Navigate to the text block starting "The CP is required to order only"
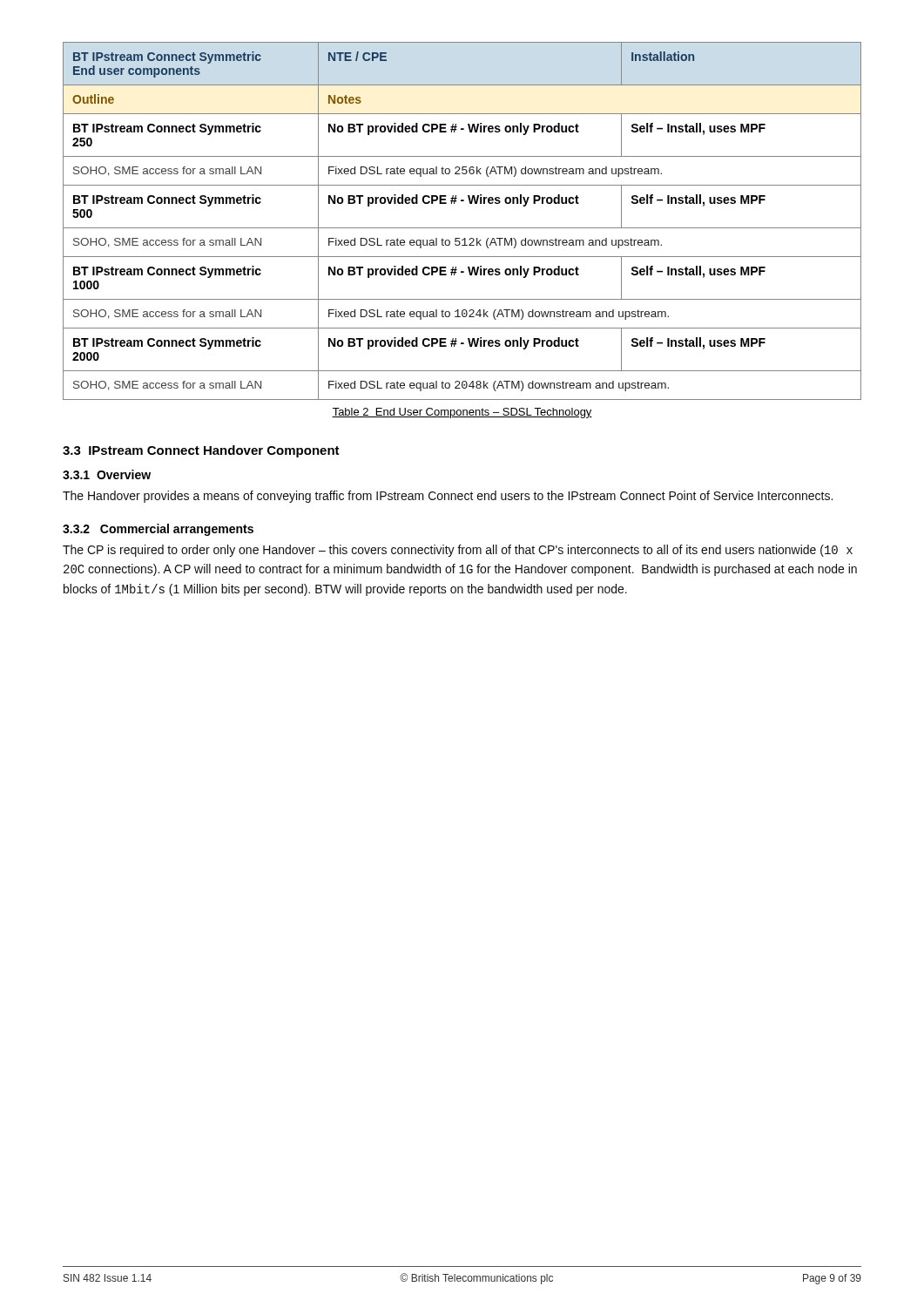Screen dimensions: 1307x924 (460, 570)
